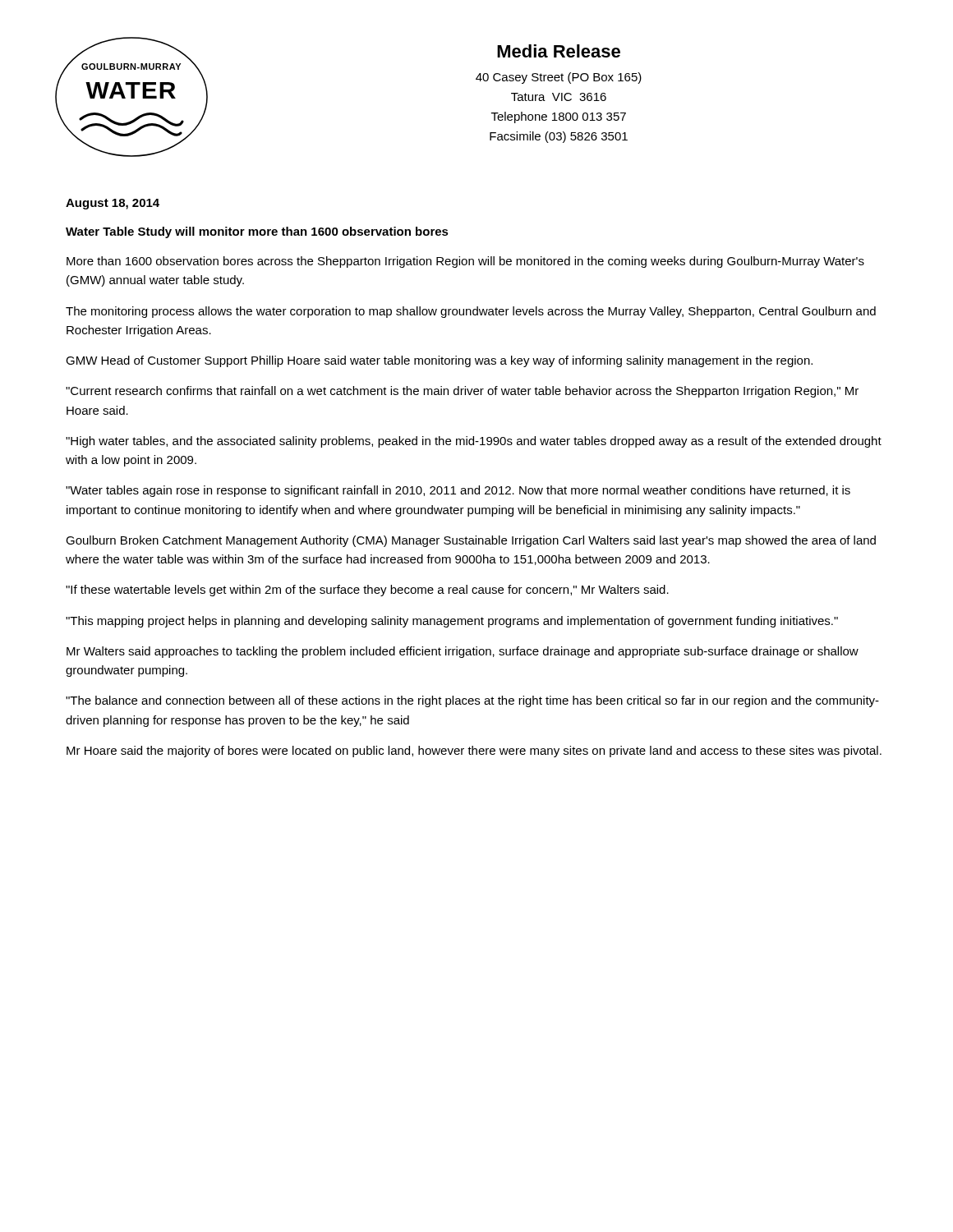The width and height of the screenshot is (953, 1232).
Task: Click on the text block that says "Mr Walters said approaches to tackling the problem"
Action: click(462, 660)
